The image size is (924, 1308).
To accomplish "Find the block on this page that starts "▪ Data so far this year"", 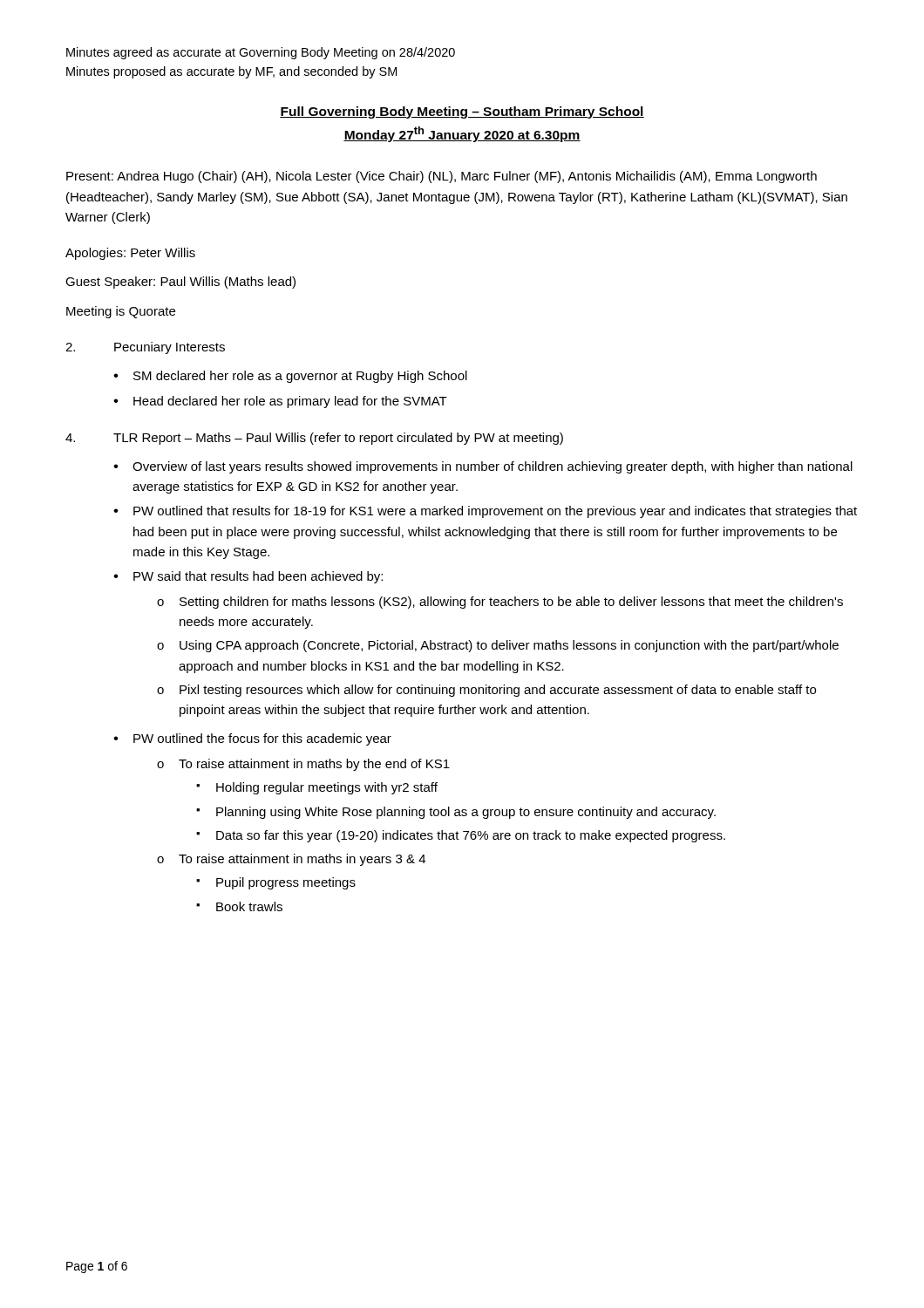I will pyautogui.click(x=527, y=835).
